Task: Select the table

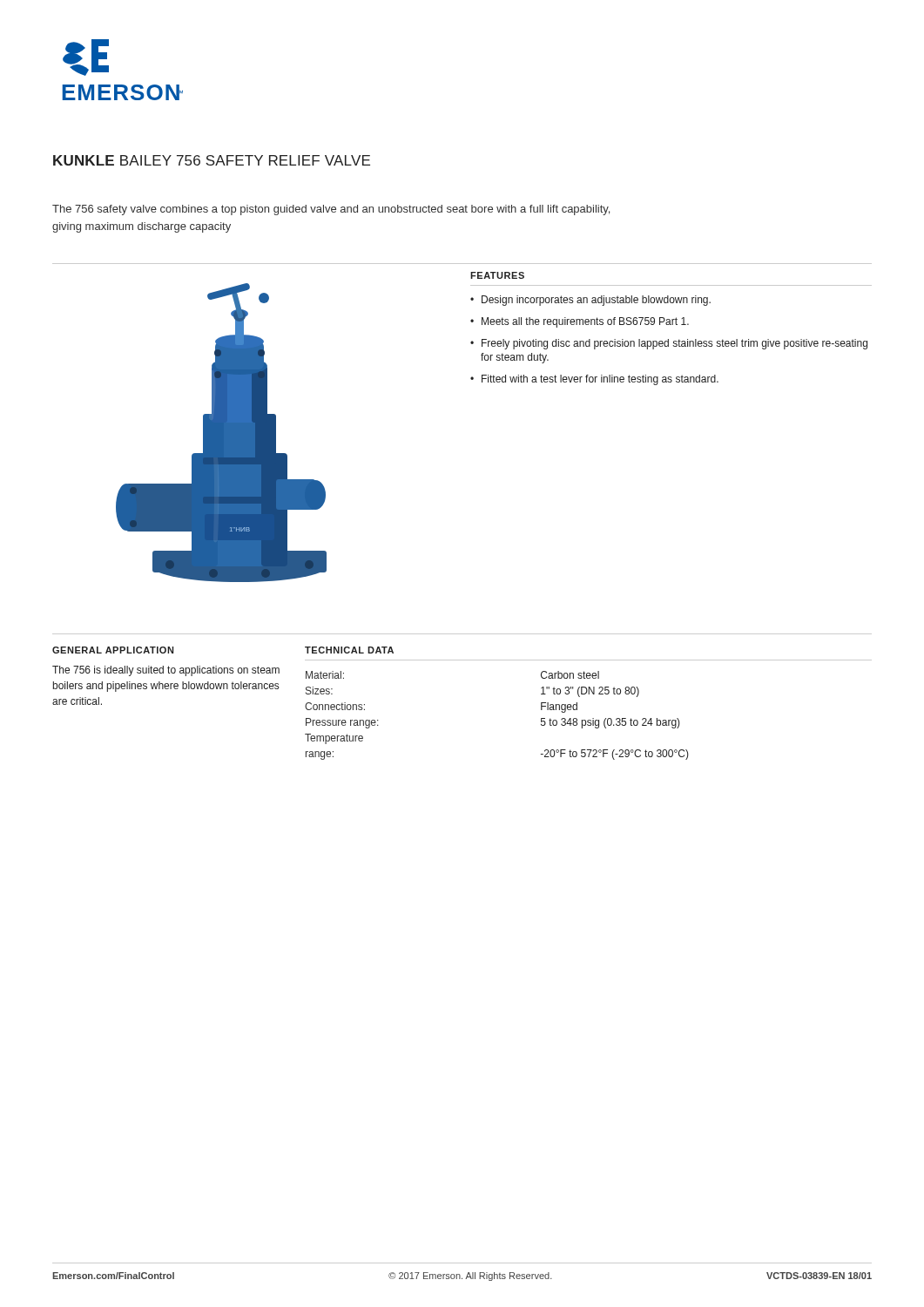Action: 588,715
